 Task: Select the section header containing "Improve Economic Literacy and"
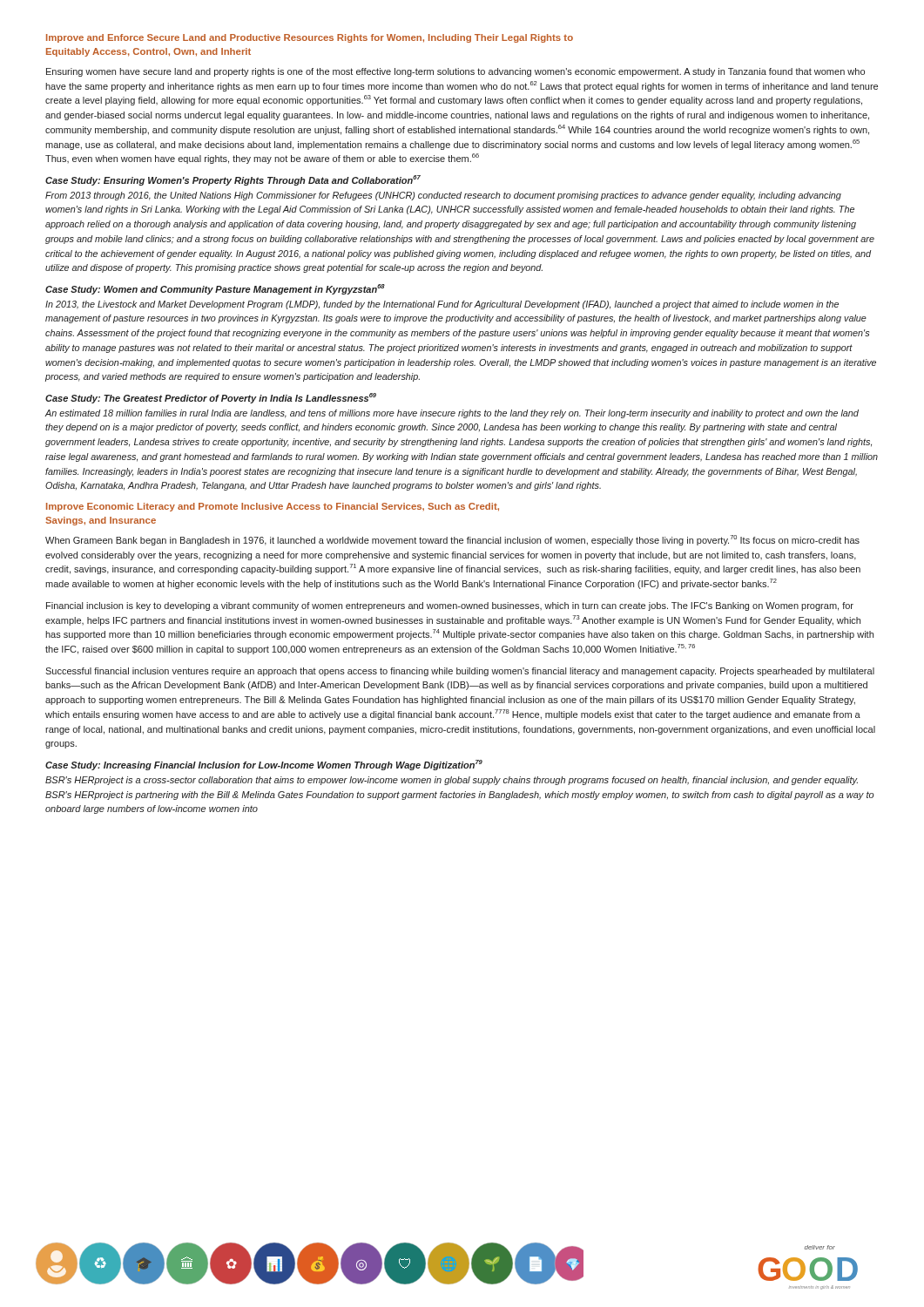pos(273,513)
